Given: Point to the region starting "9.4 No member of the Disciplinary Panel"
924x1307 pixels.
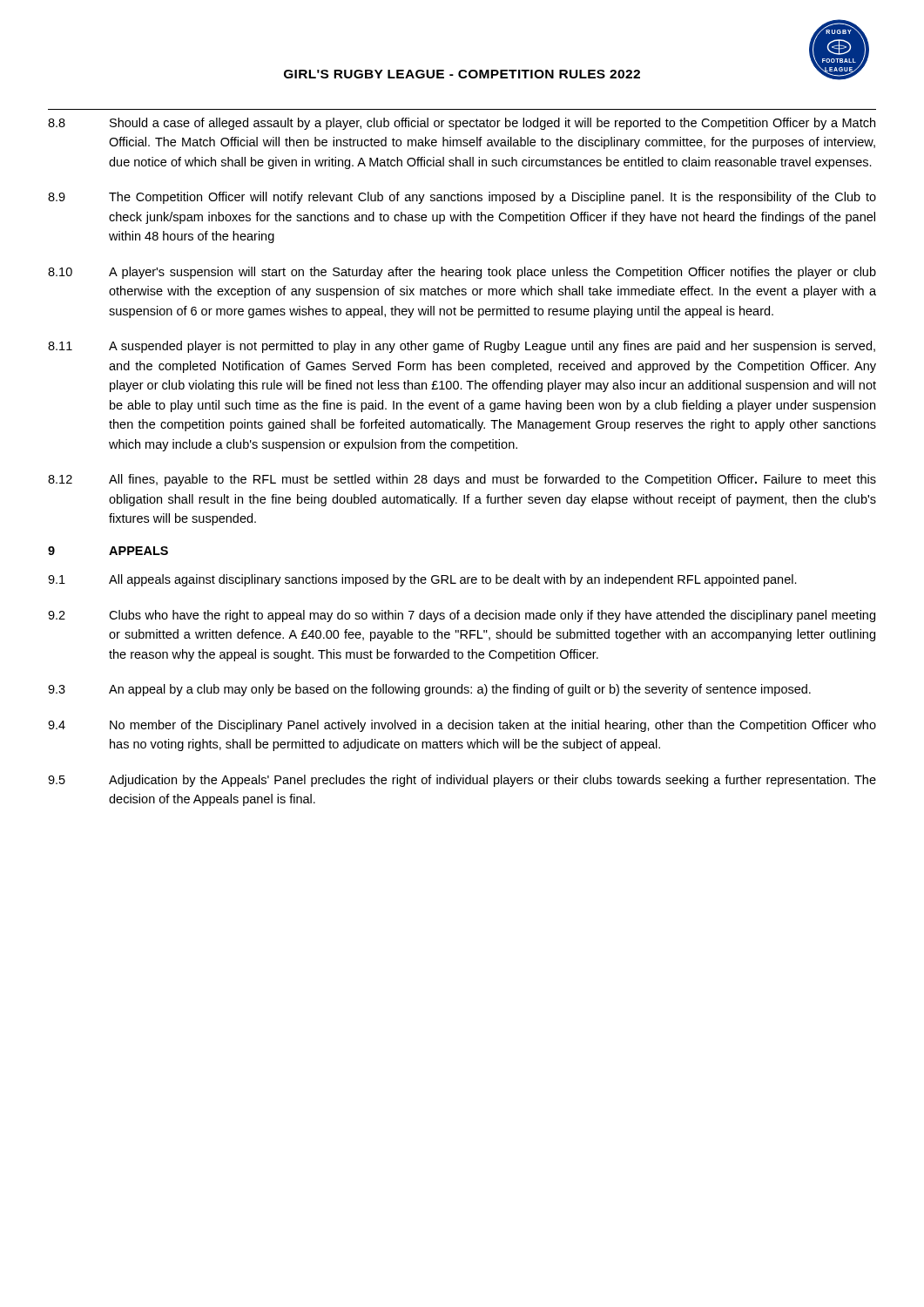Looking at the screenshot, I should click(x=462, y=735).
